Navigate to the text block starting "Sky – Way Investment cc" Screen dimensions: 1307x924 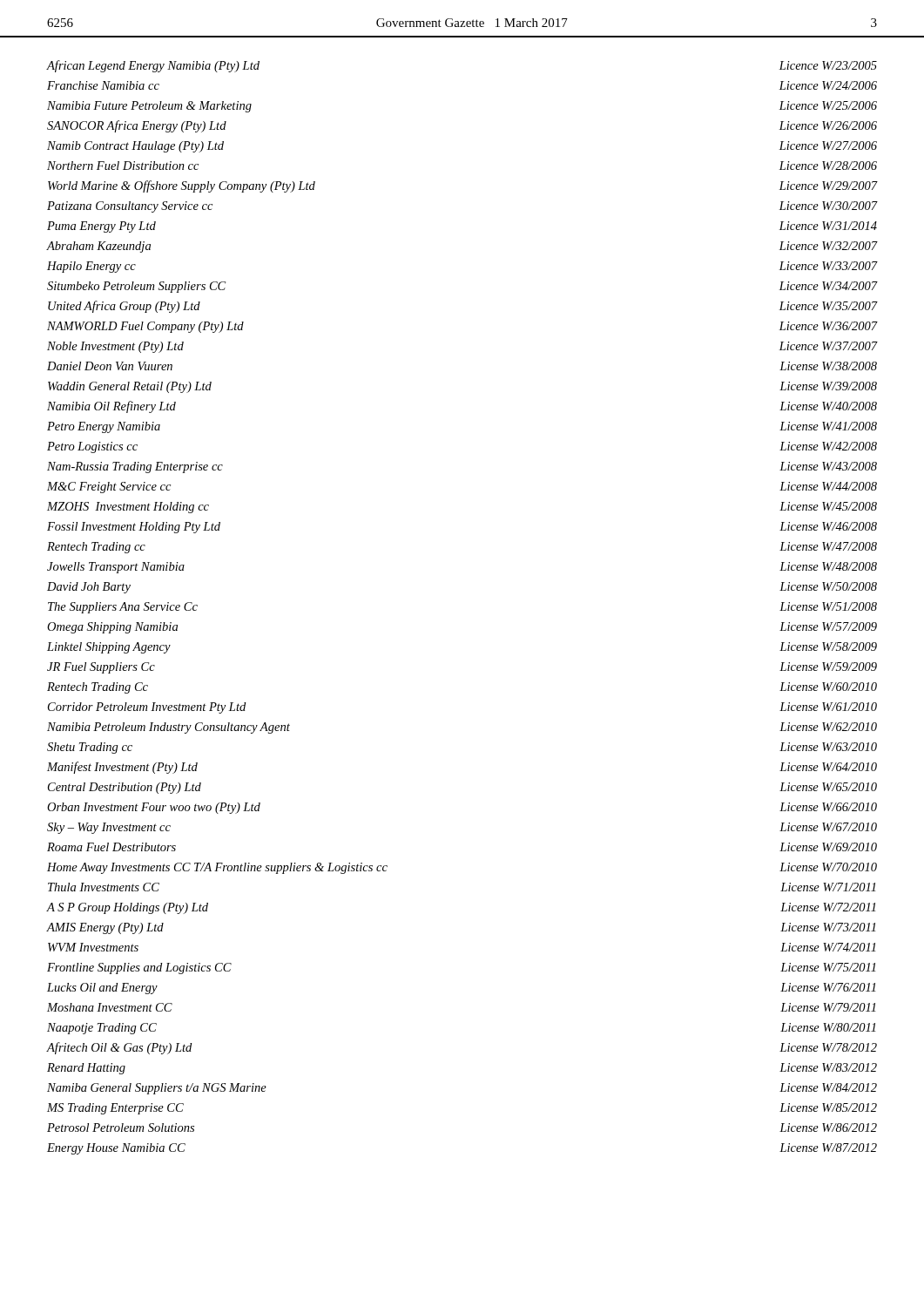tap(107, 828)
